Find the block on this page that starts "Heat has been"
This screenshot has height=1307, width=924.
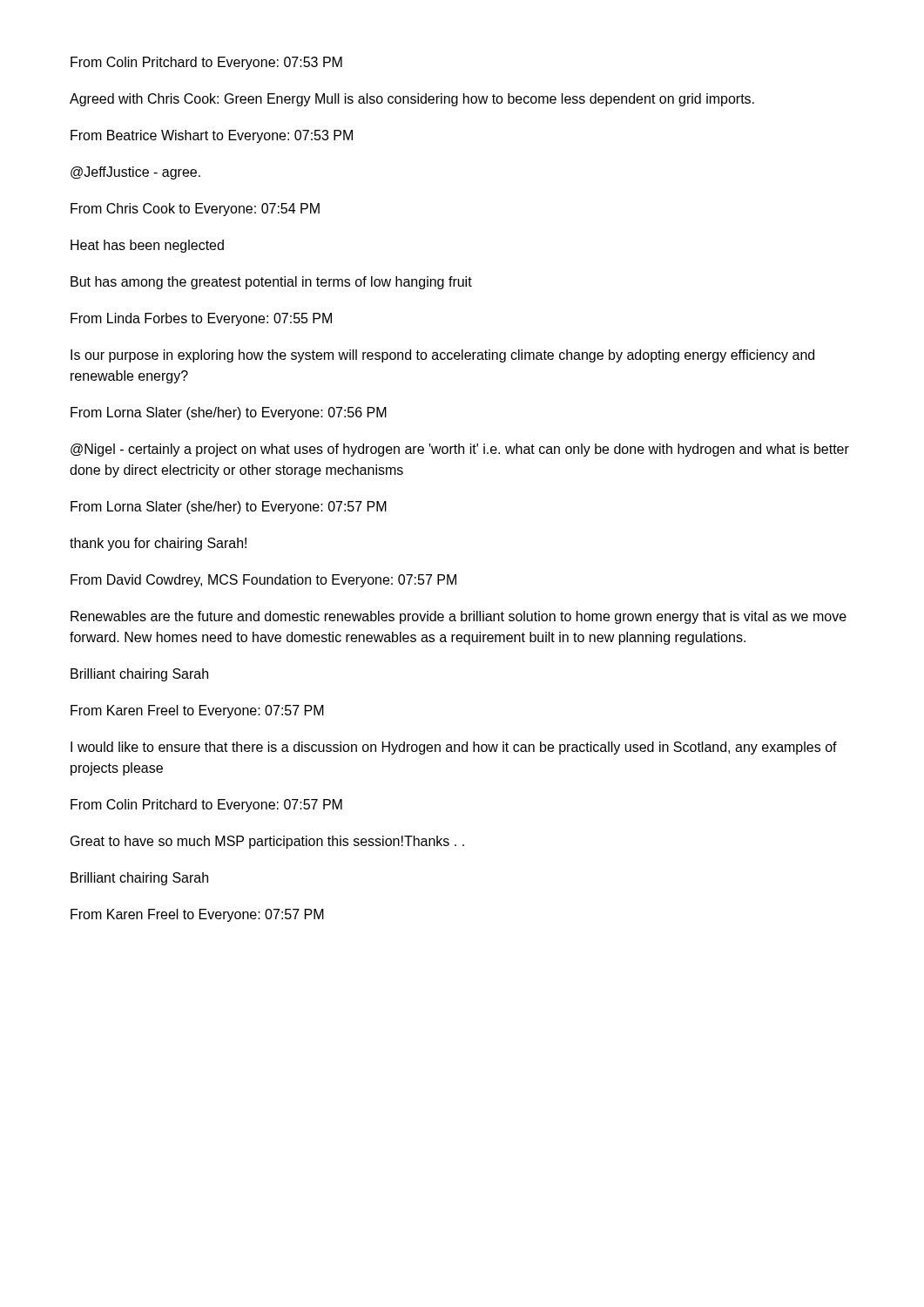click(147, 245)
